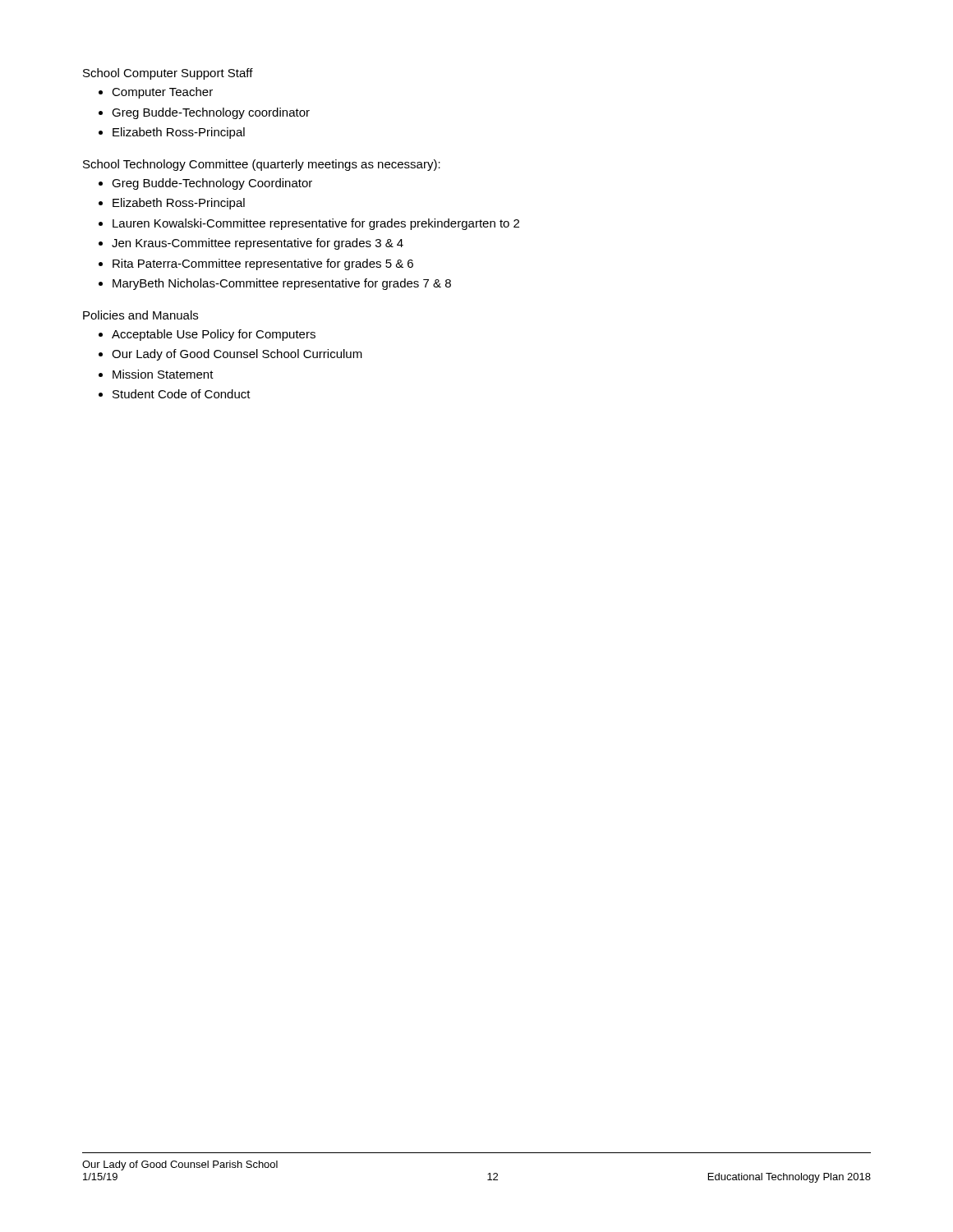953x1232 pixels.
Task: Navigate to the text block starting "School Technology Committee (quarterly meetings"
Action: [x=262, y=163]
